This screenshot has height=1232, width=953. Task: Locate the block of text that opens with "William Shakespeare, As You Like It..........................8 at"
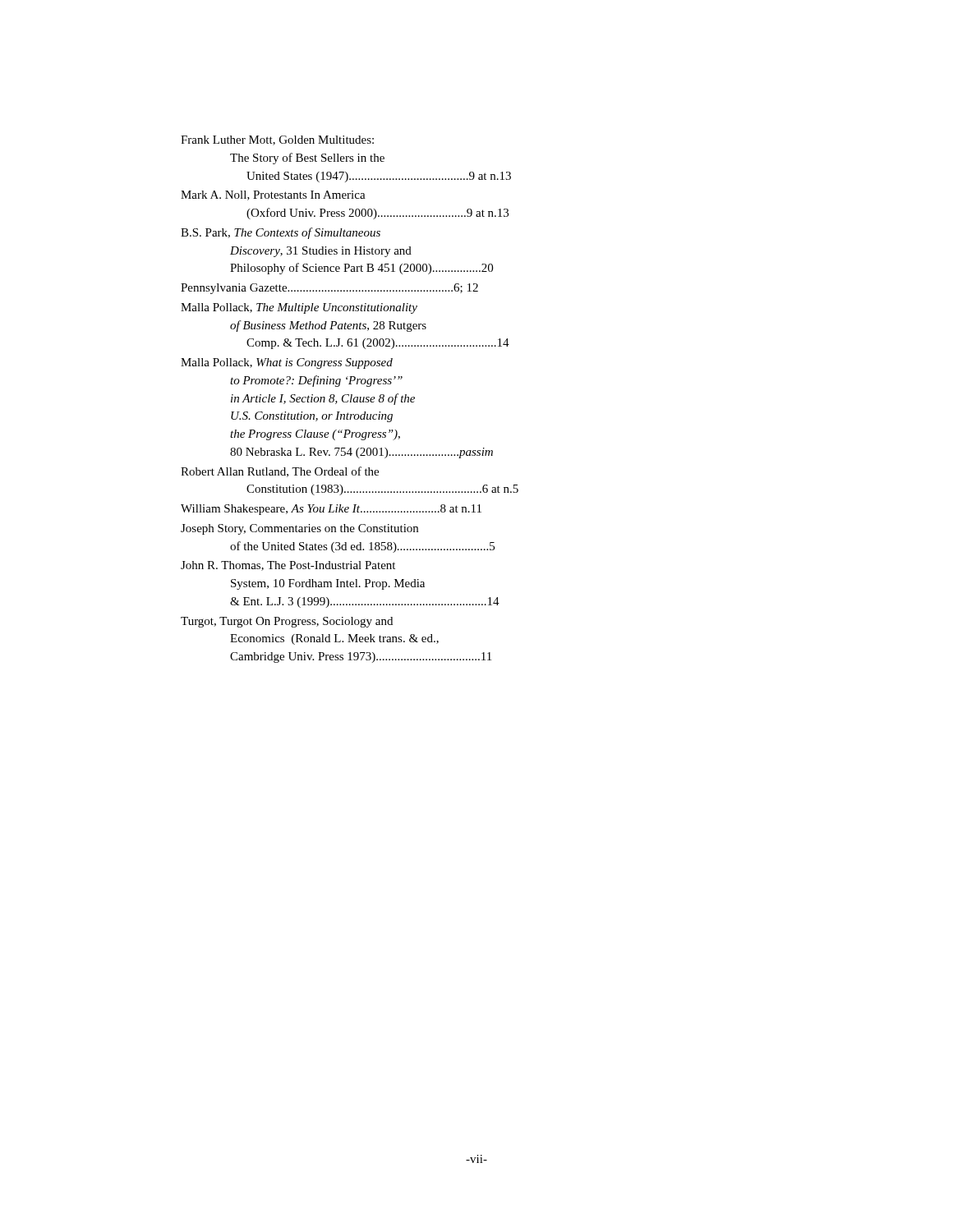click(x=460, y=509)
